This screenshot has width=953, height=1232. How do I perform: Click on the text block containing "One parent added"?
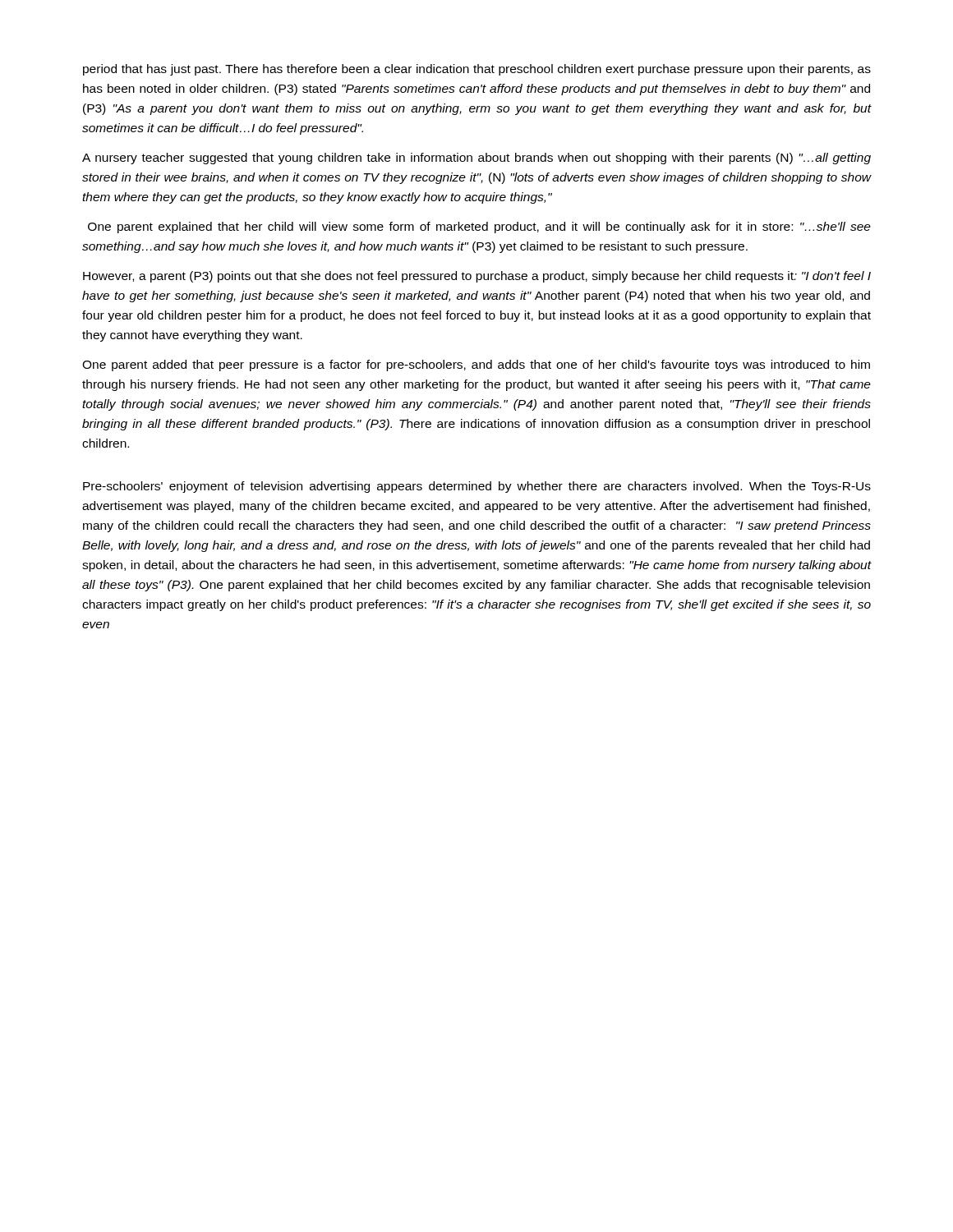[476, 404]
